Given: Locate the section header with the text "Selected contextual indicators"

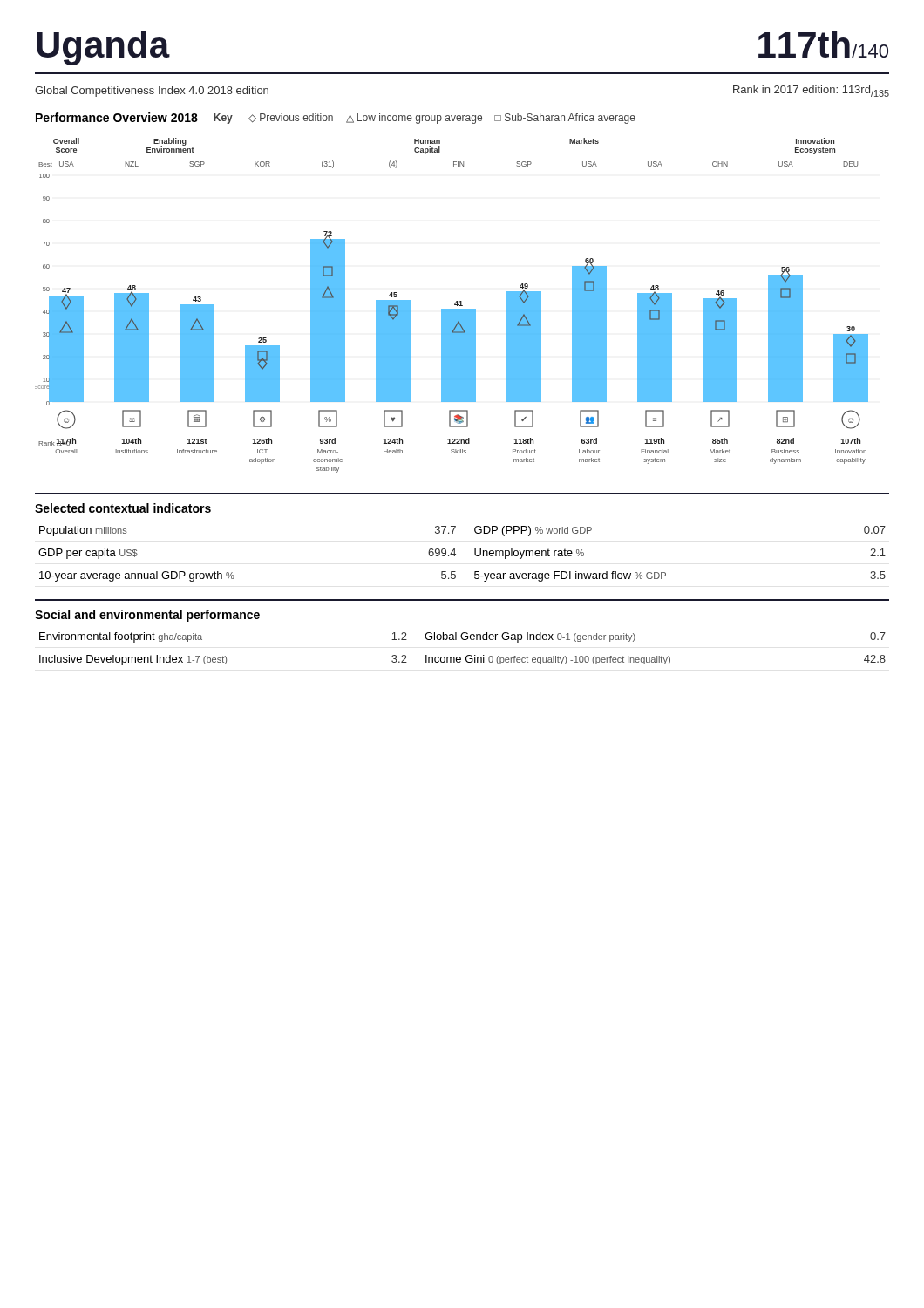Looking at the screenshot, I should coord(123,508).
